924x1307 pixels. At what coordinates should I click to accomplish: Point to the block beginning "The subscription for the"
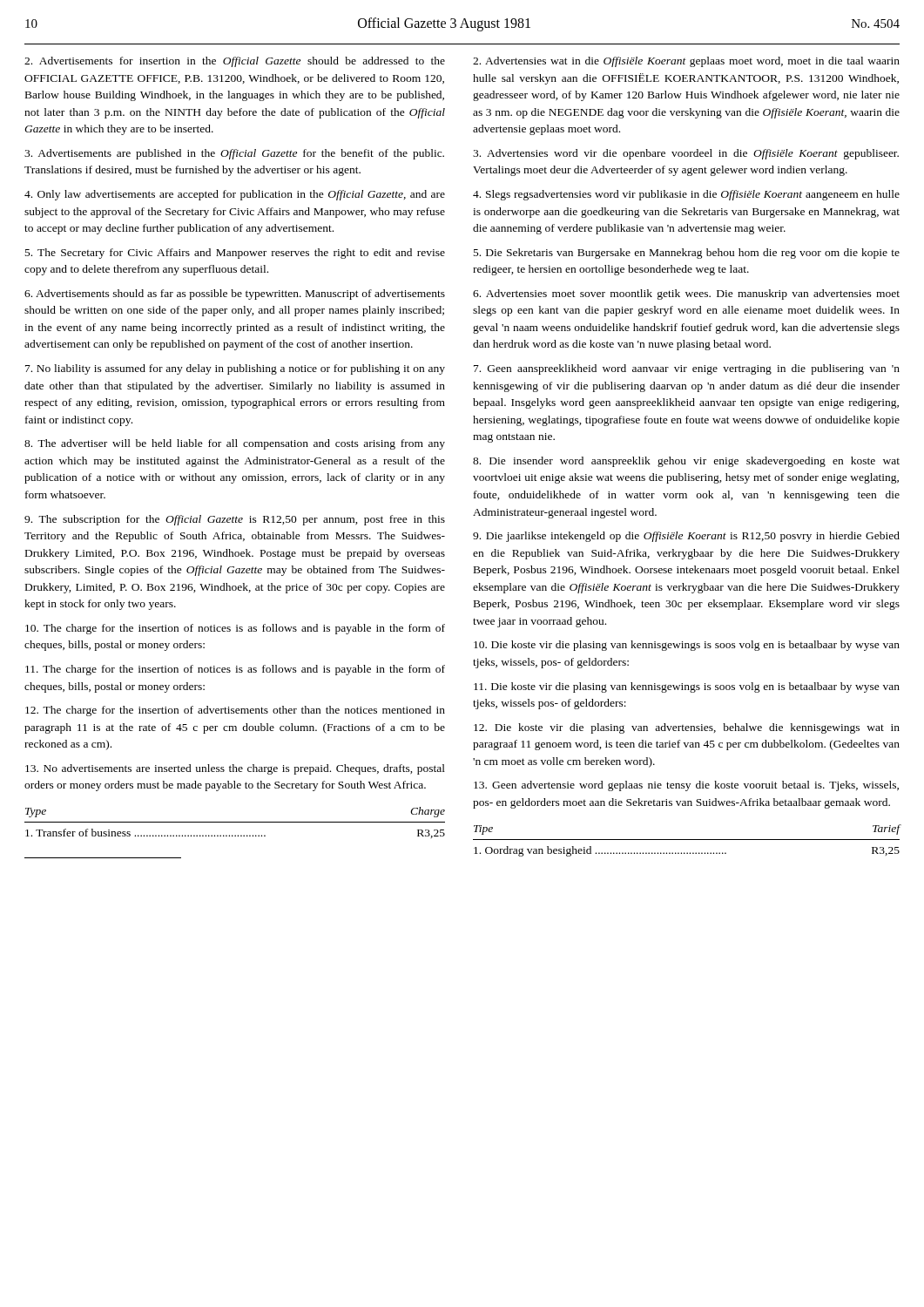pos(235,561)
